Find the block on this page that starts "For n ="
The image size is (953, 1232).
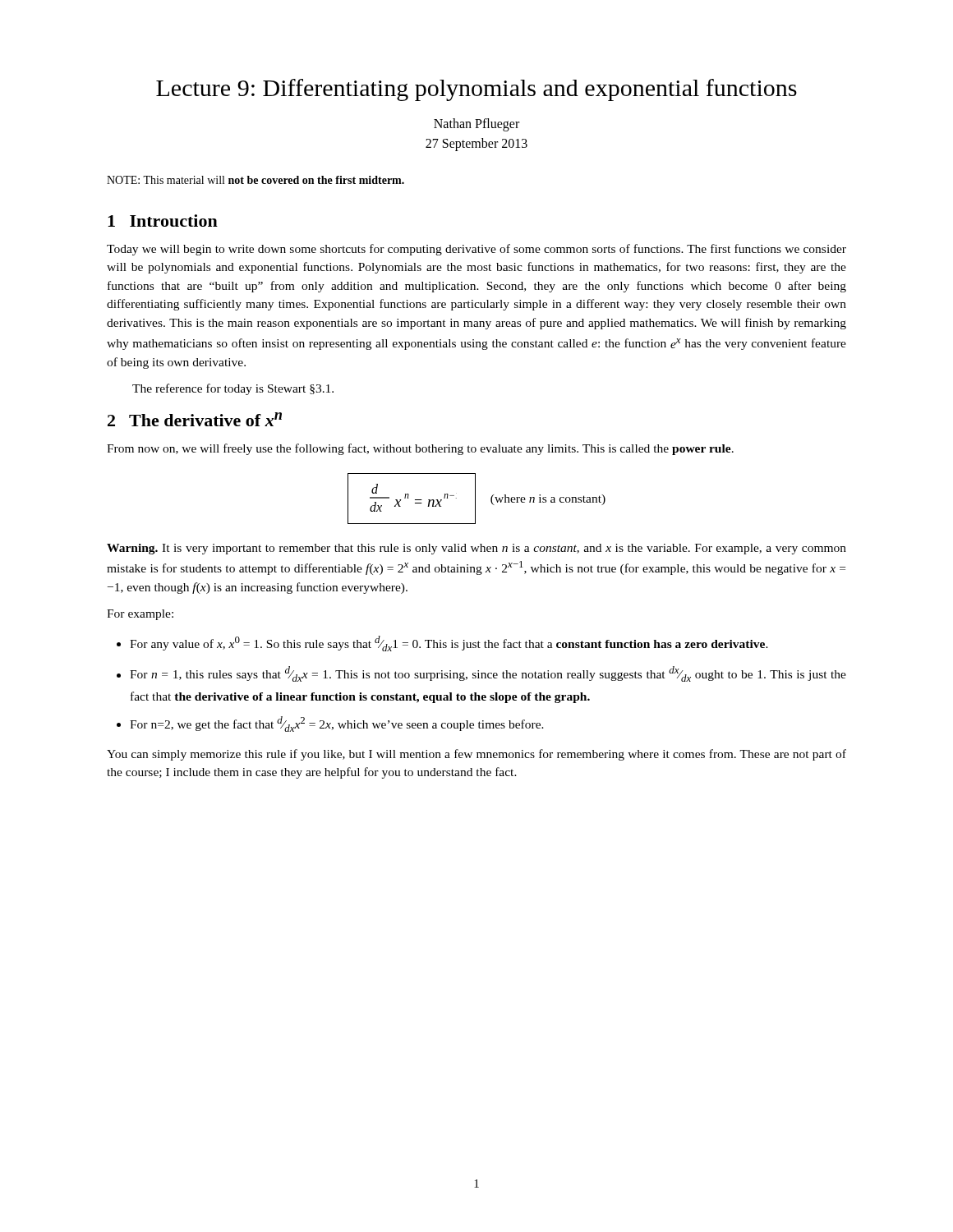[488, 684]
